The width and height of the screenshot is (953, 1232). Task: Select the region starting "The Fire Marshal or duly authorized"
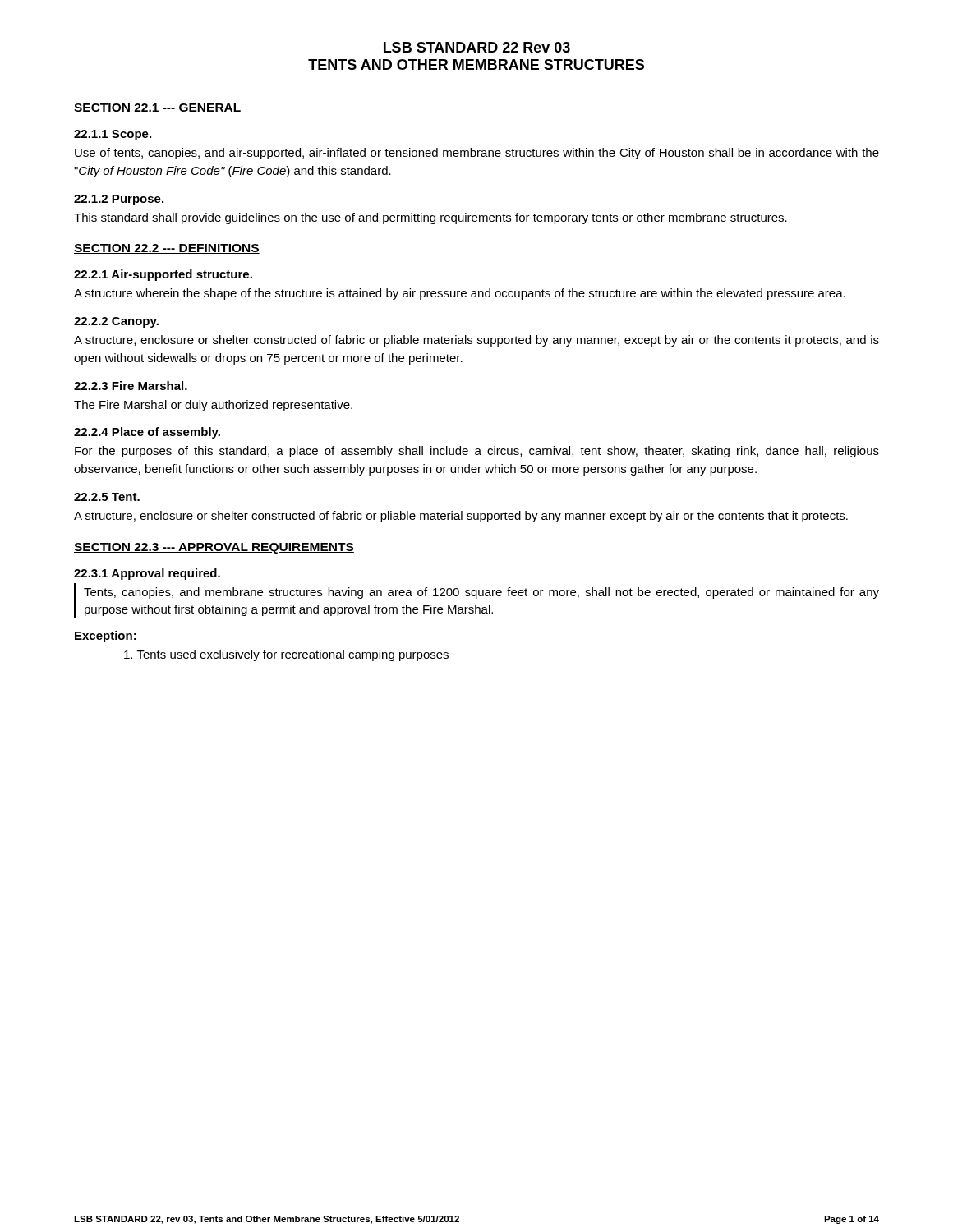(x=214, y=404)
